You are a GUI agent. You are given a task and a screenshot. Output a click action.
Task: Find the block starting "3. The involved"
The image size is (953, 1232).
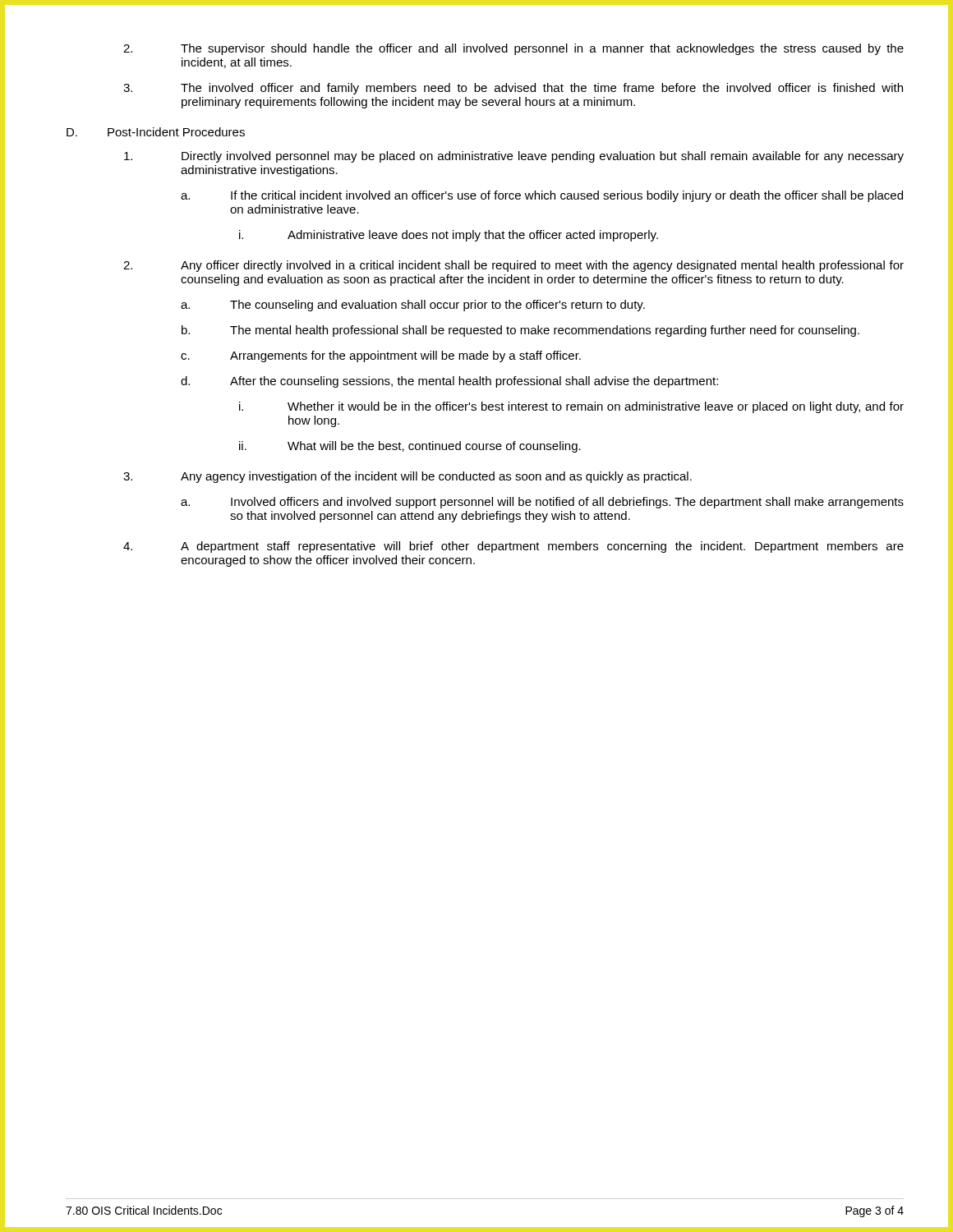[x=513, y=94]
